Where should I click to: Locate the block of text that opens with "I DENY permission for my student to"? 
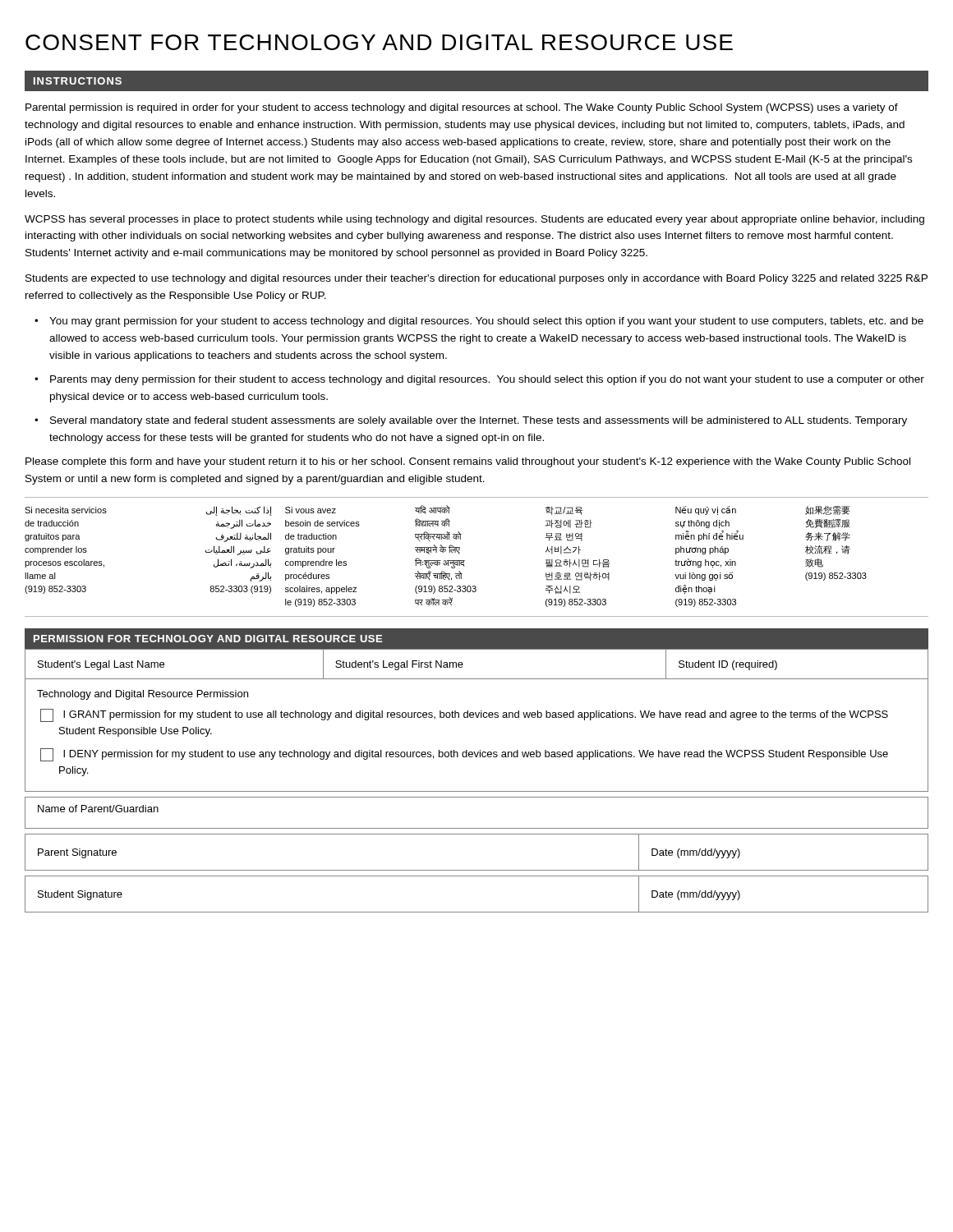click(x=464, y=762)
